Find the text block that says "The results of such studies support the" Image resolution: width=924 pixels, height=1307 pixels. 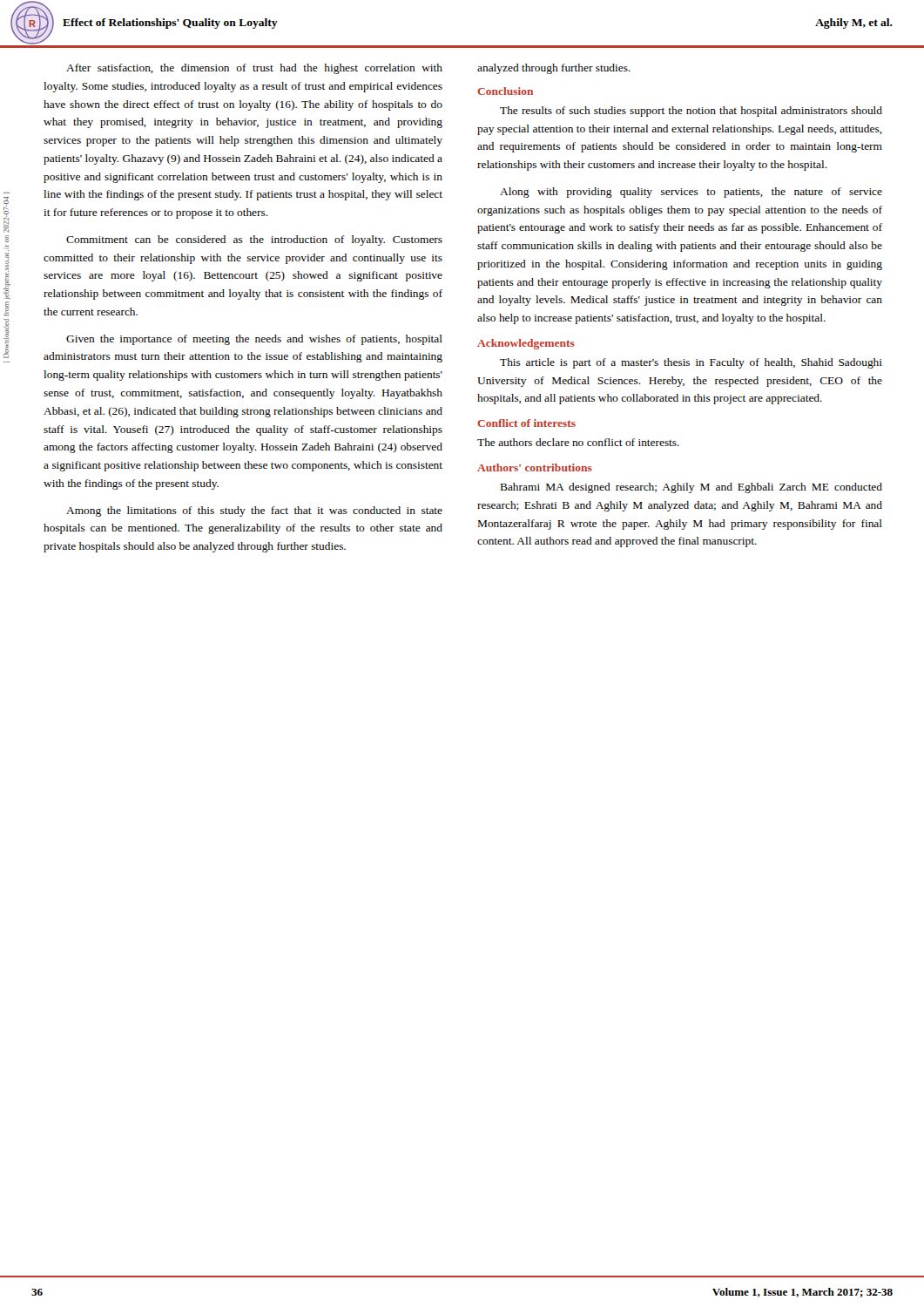click(680, 138)
